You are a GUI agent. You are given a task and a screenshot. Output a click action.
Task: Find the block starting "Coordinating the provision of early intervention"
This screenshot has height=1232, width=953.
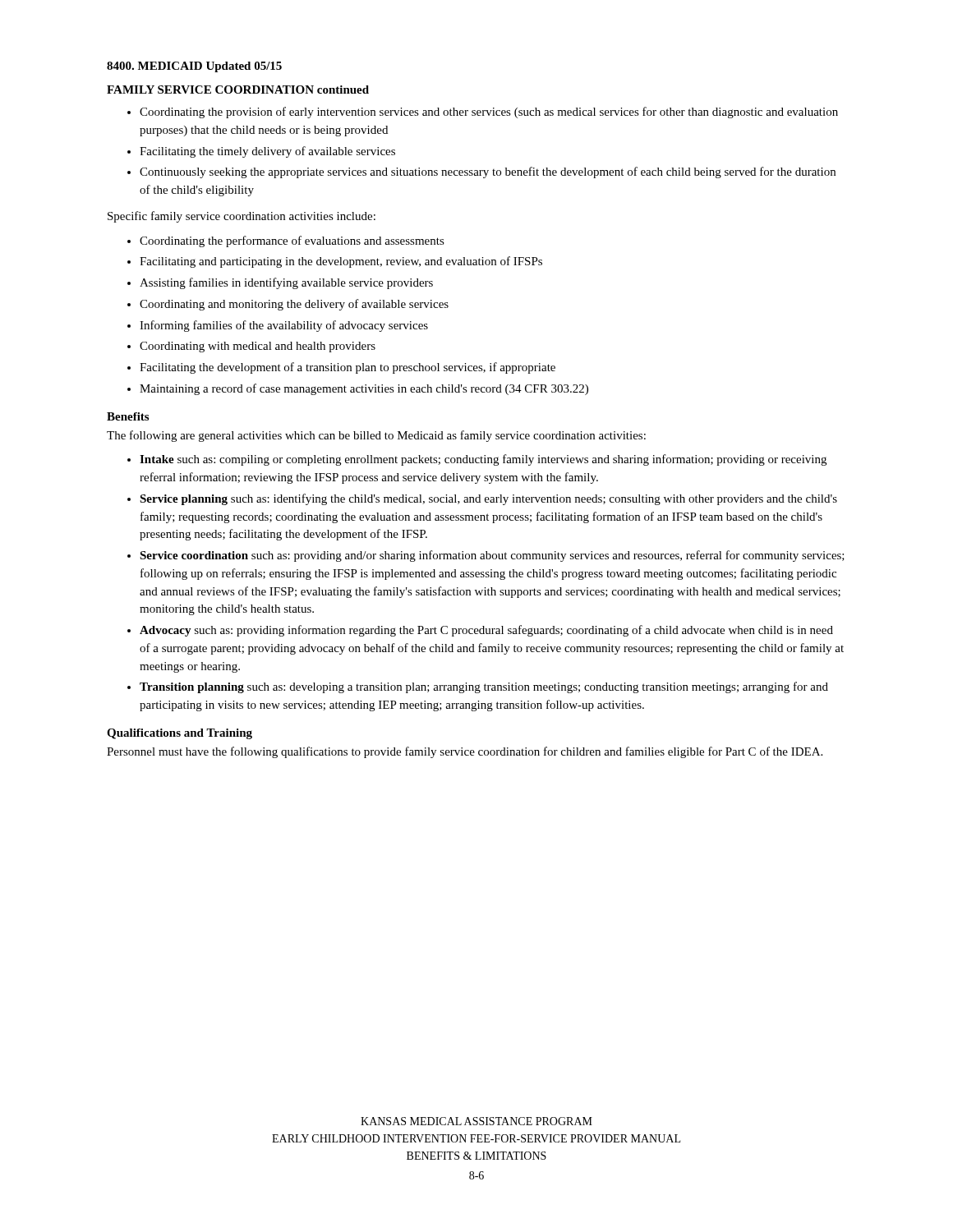click(489, 121)
